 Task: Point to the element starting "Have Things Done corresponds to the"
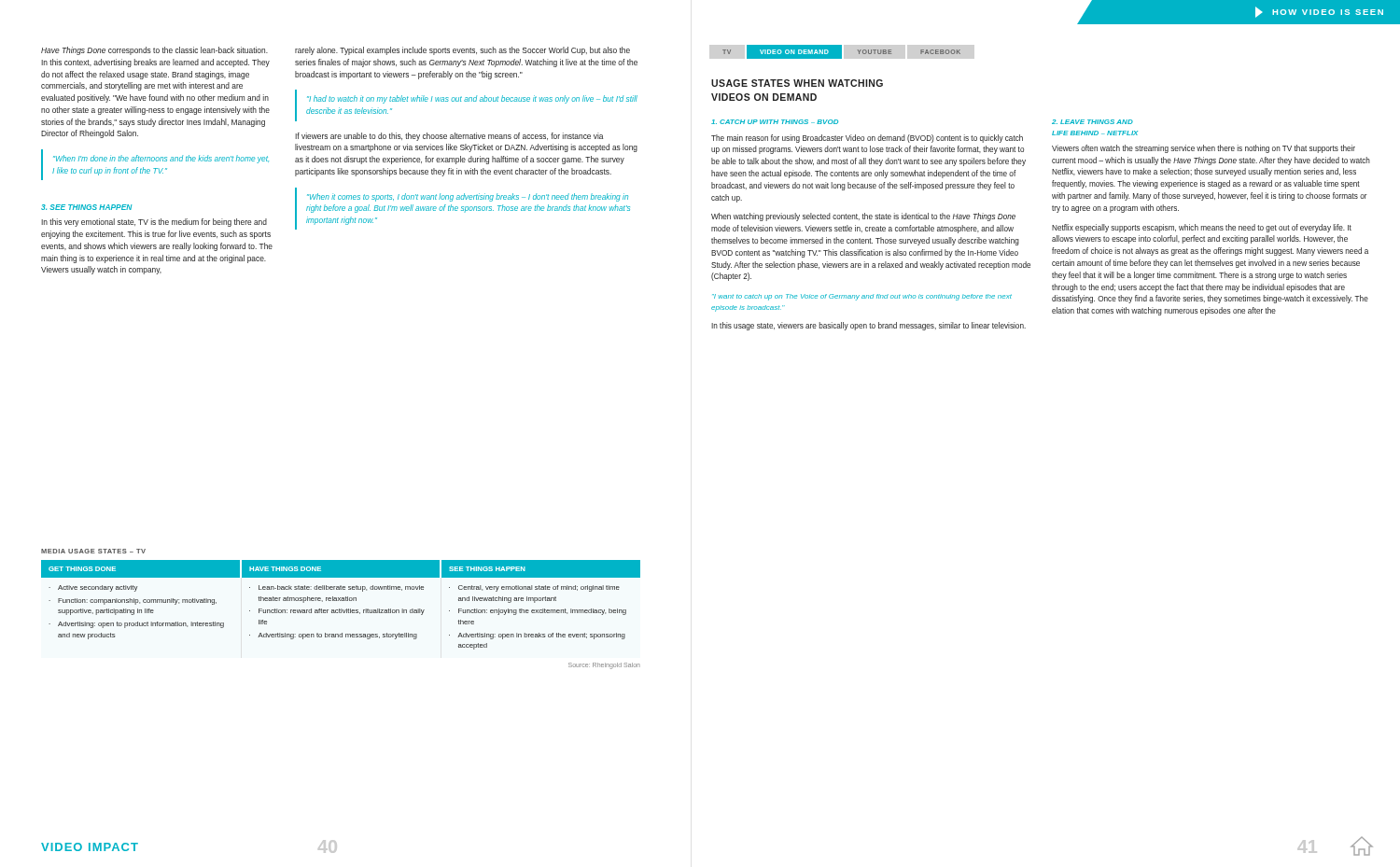click(155, 92)
